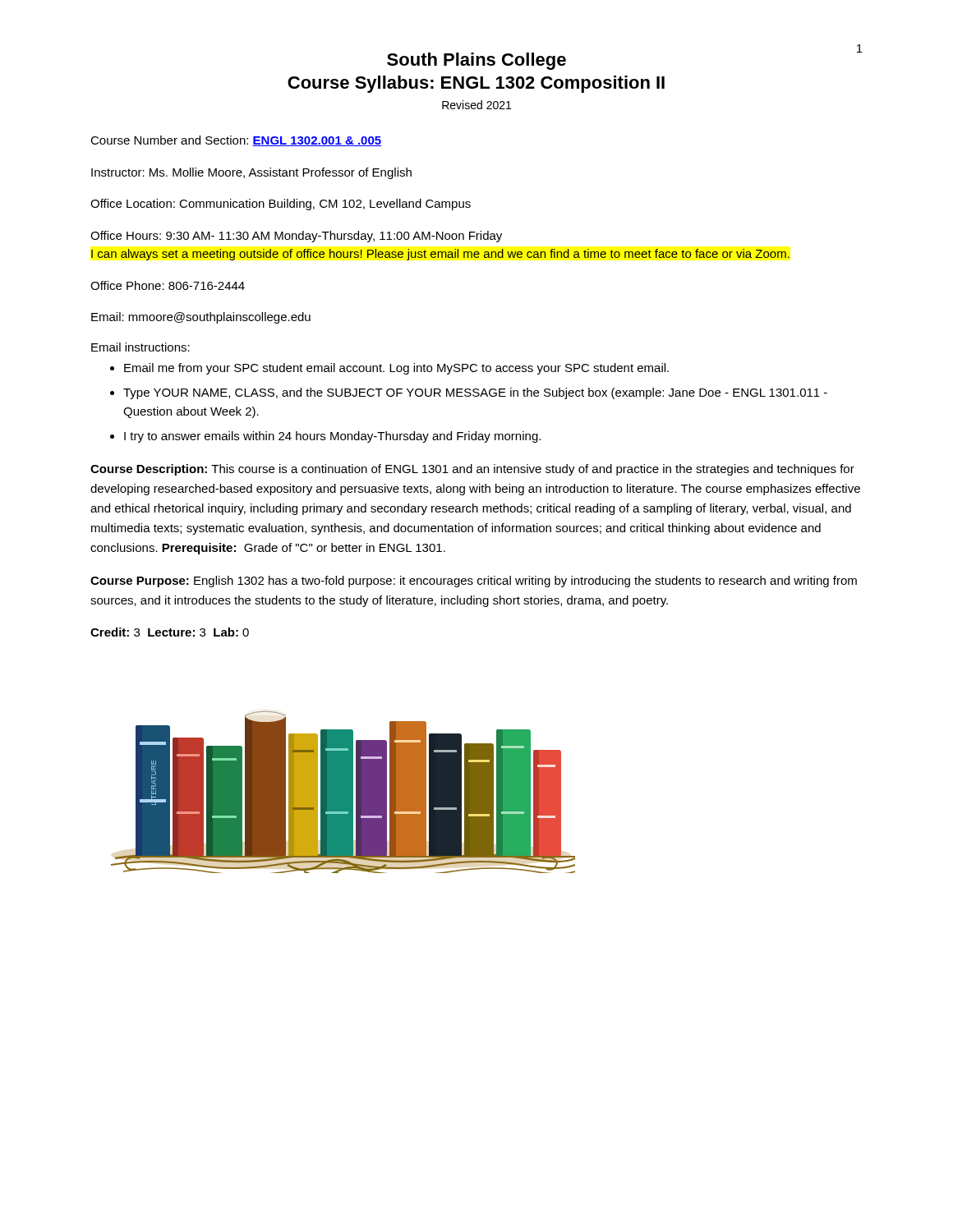Image resolution: width=953 pixels, height=1232 pixels.
Task: Select the text that says "Email instructions:"
Action: tap(140, 347)
